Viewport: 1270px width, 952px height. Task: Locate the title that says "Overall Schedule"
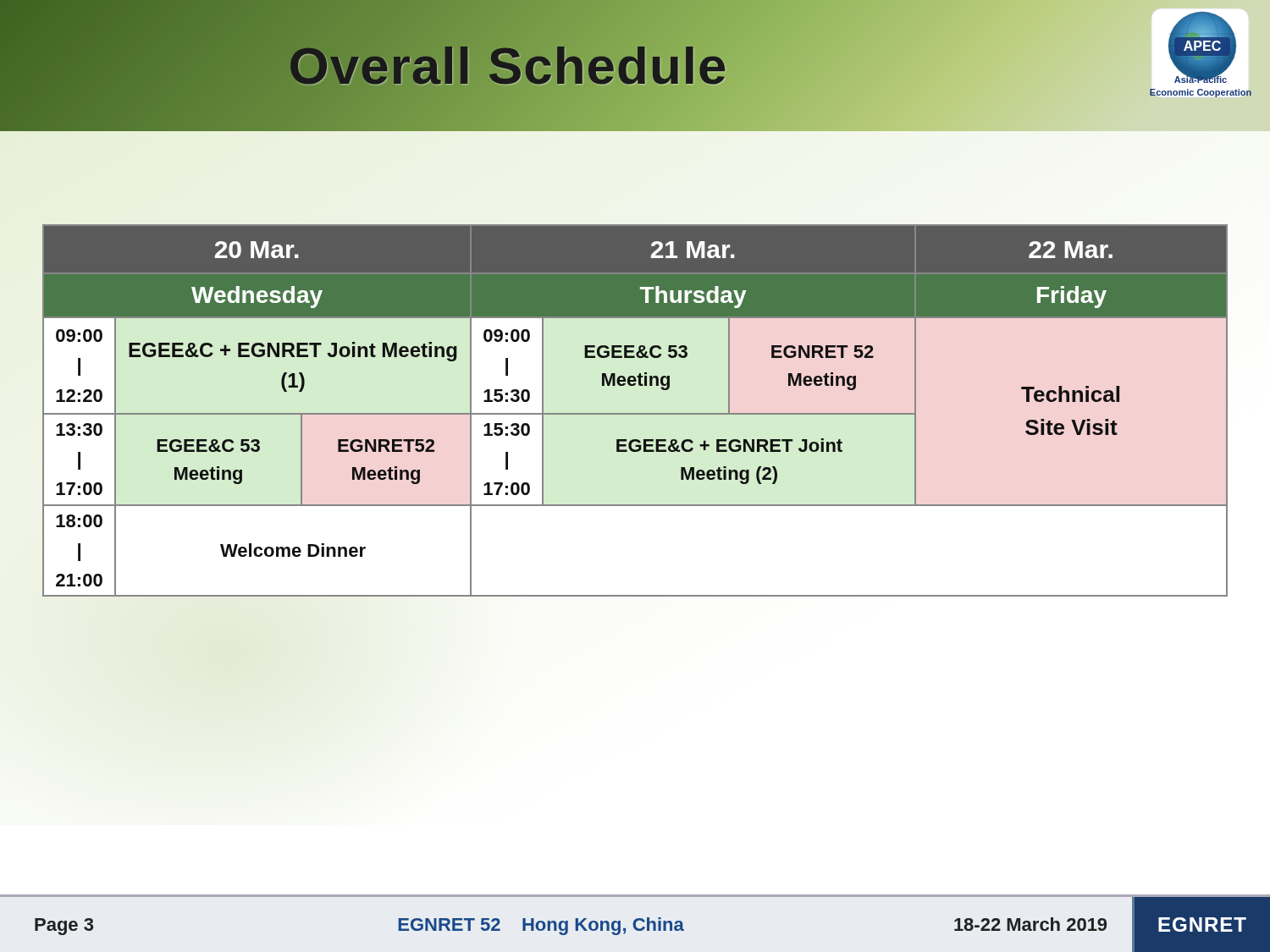click(508, 66)
